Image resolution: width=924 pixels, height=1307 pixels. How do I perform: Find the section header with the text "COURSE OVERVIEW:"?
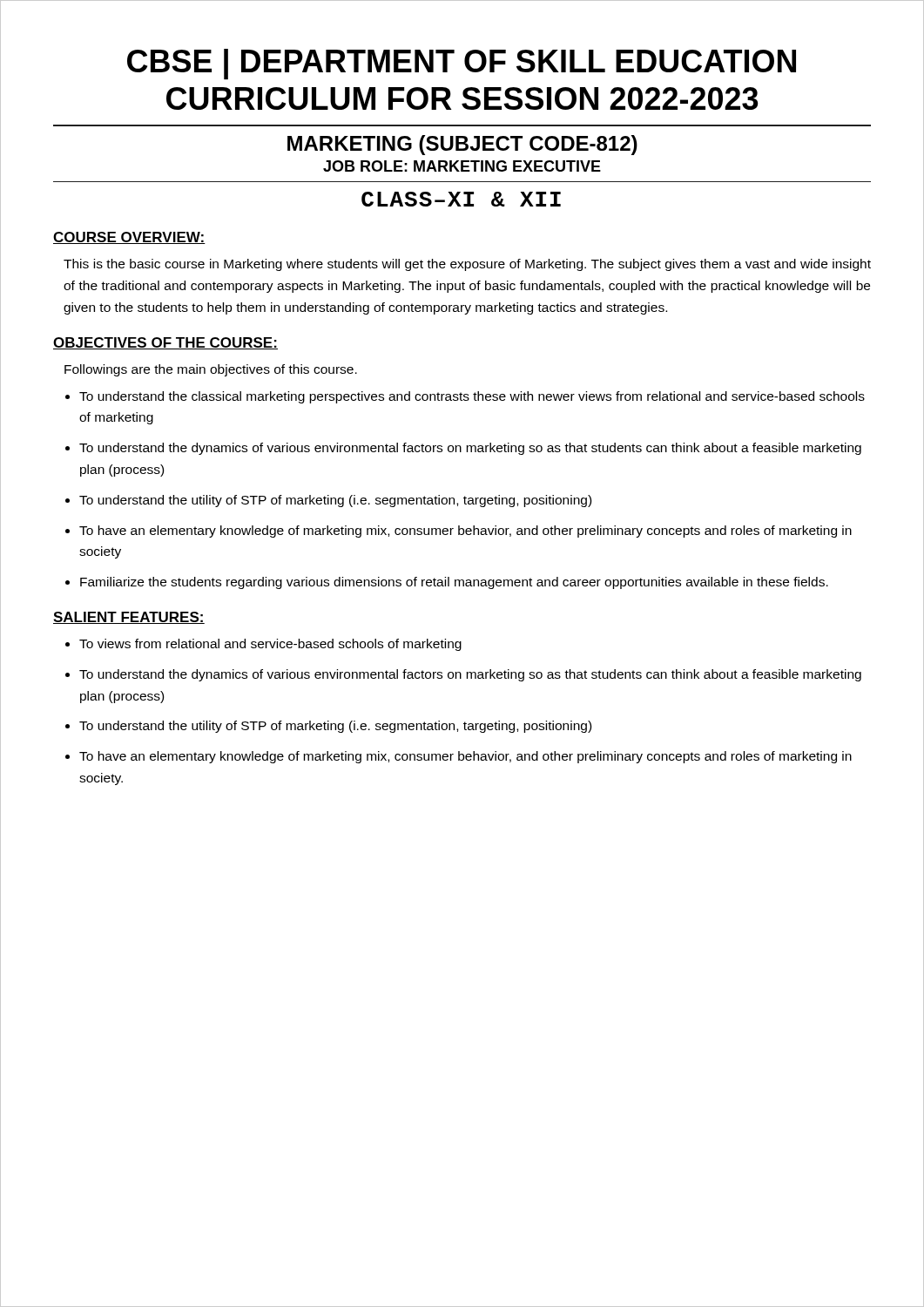[129, 238]
